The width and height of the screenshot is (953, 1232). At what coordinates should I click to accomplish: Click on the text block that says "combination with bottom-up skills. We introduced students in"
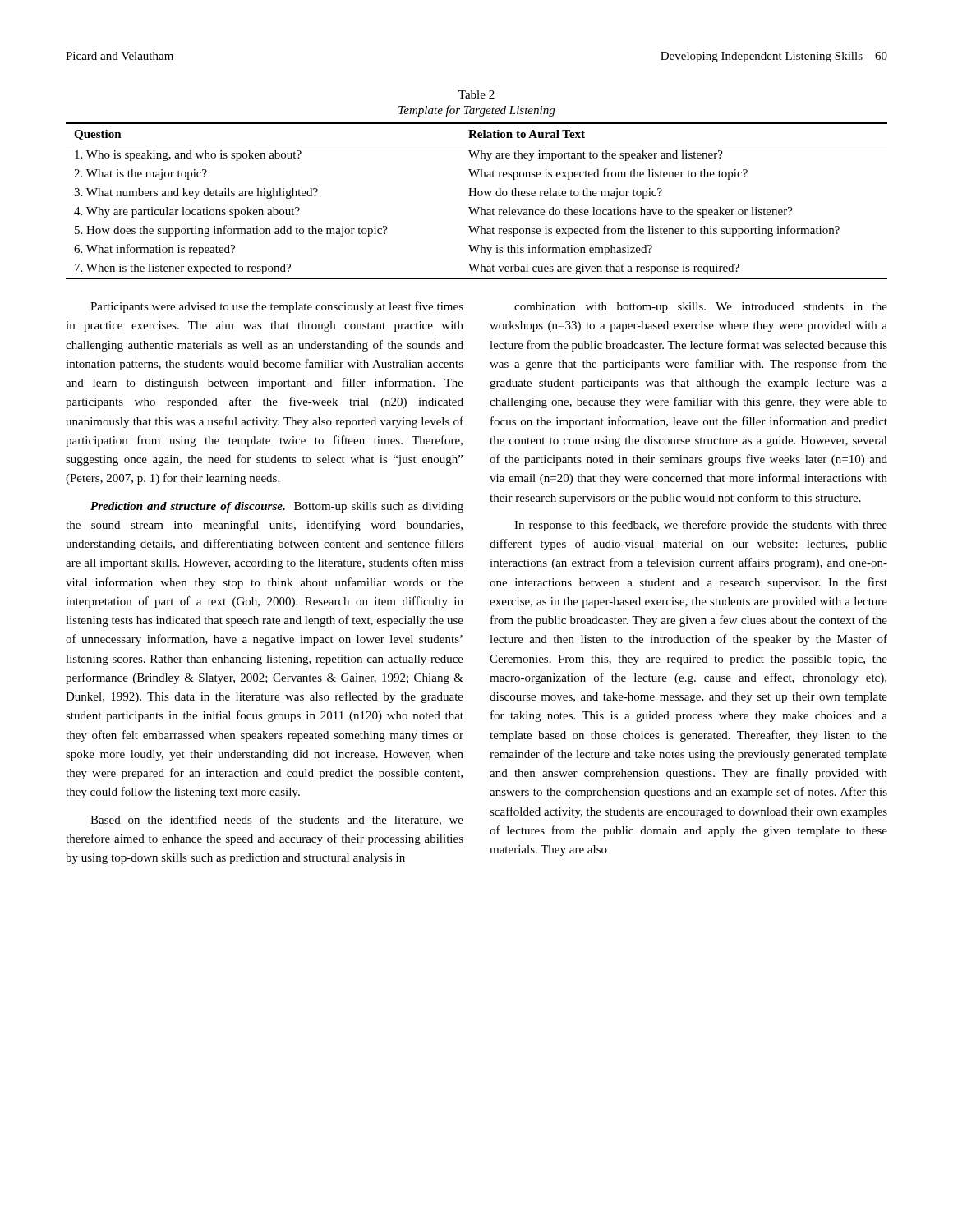click(x=688, y=578)
